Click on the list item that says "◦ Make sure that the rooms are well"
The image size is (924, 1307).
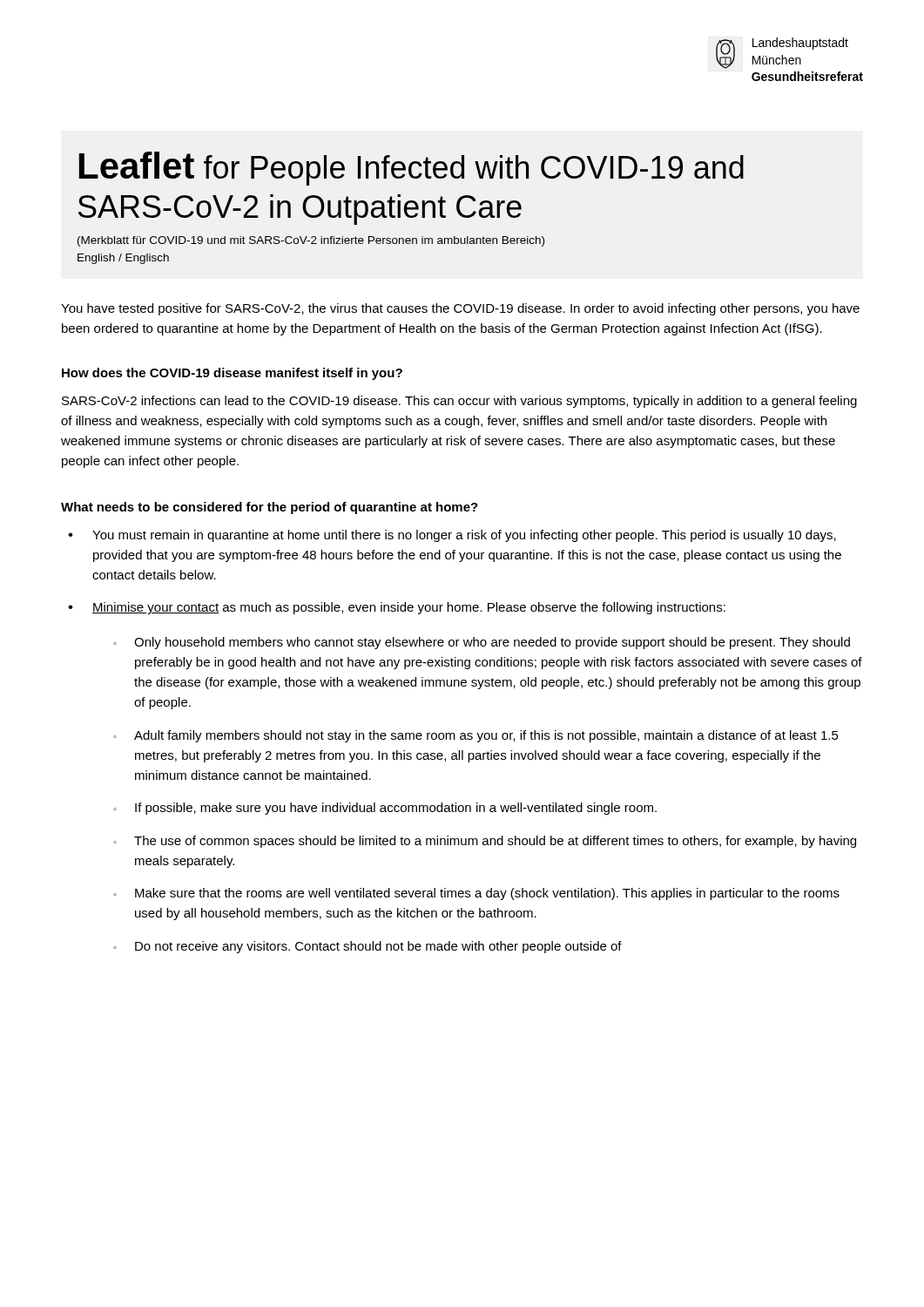[x=488, y=903]
